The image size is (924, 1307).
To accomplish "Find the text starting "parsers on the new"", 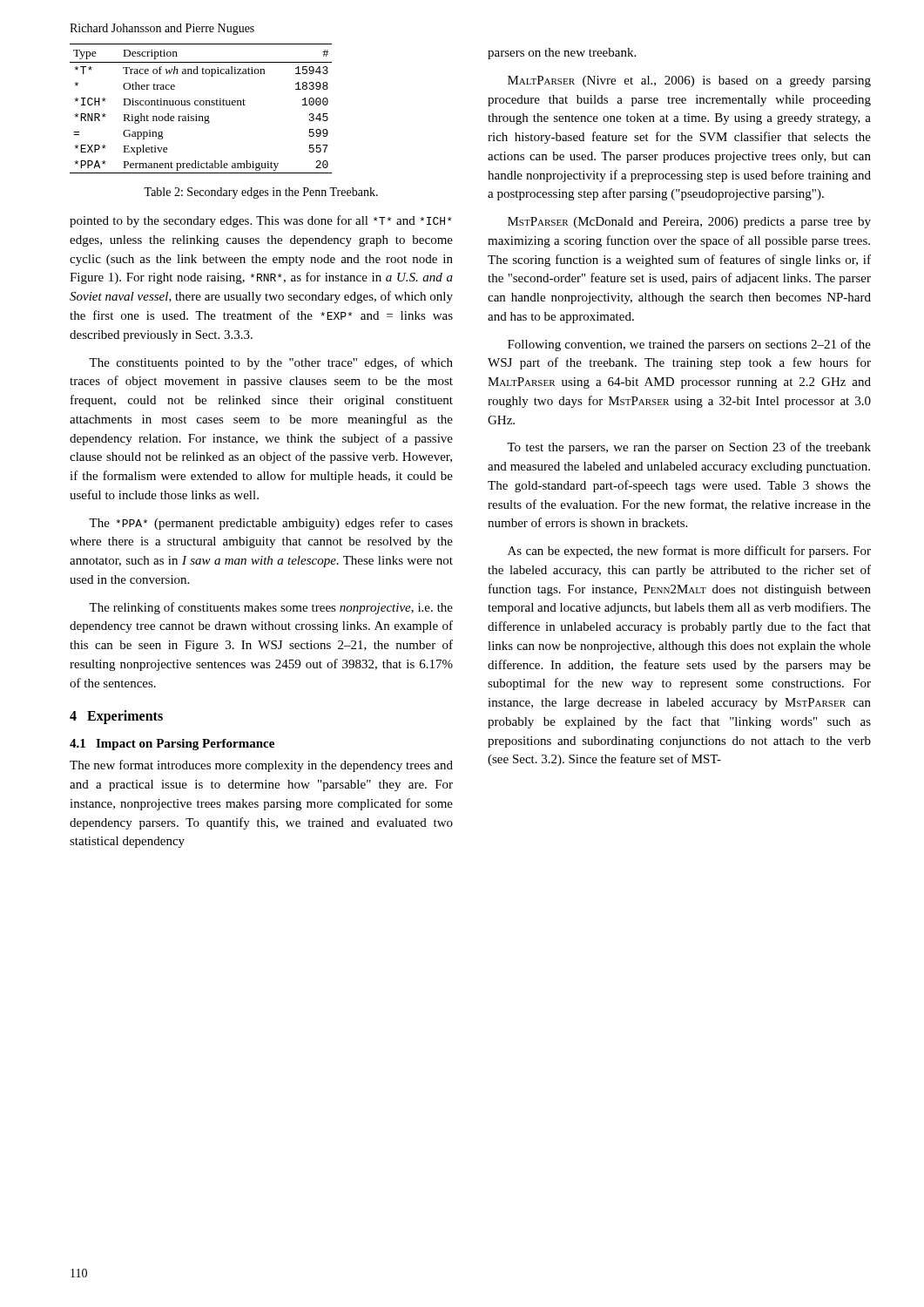I will [562, 54].
